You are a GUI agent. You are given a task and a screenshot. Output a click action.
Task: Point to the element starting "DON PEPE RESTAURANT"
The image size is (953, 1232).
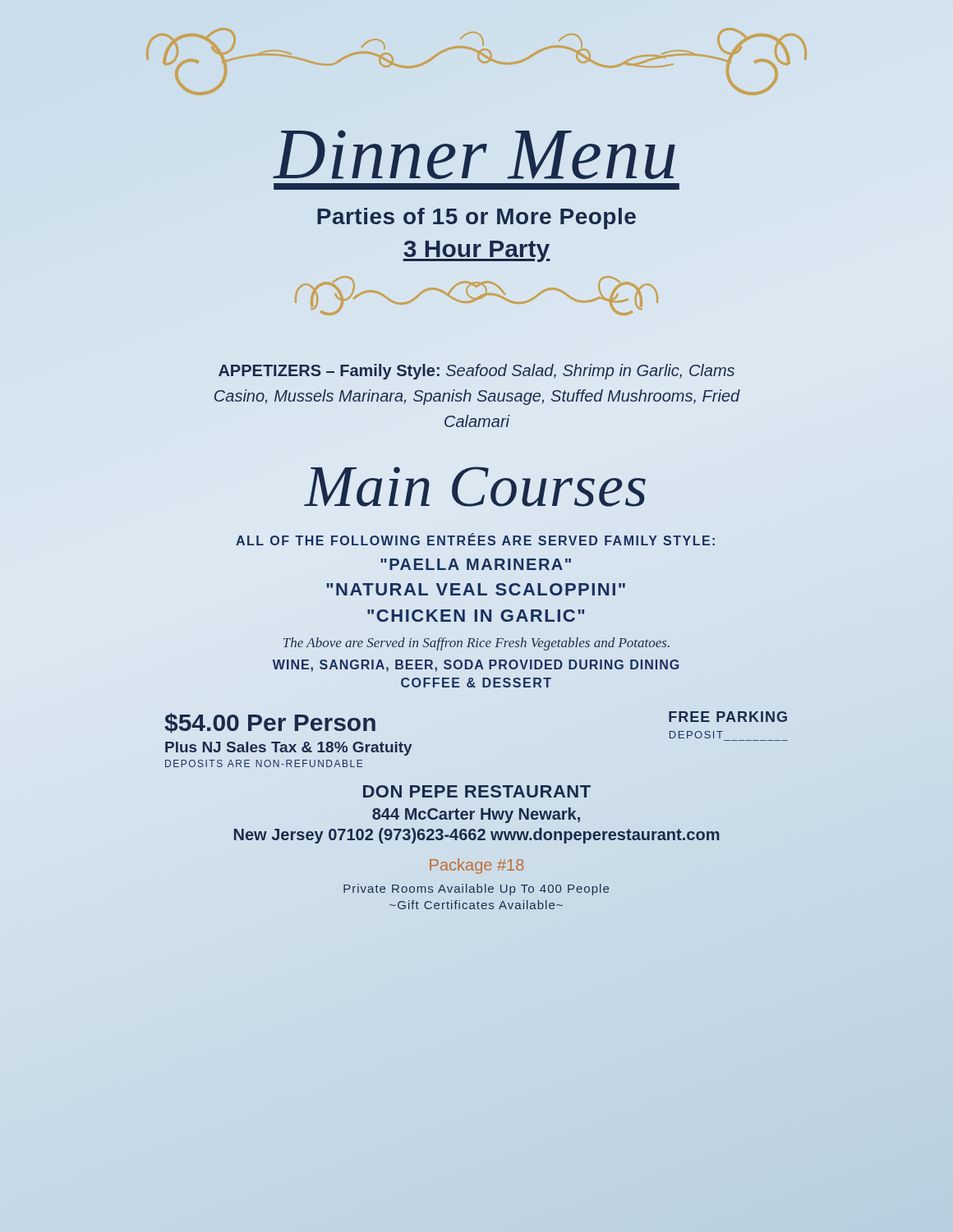(x=476, y=792)
